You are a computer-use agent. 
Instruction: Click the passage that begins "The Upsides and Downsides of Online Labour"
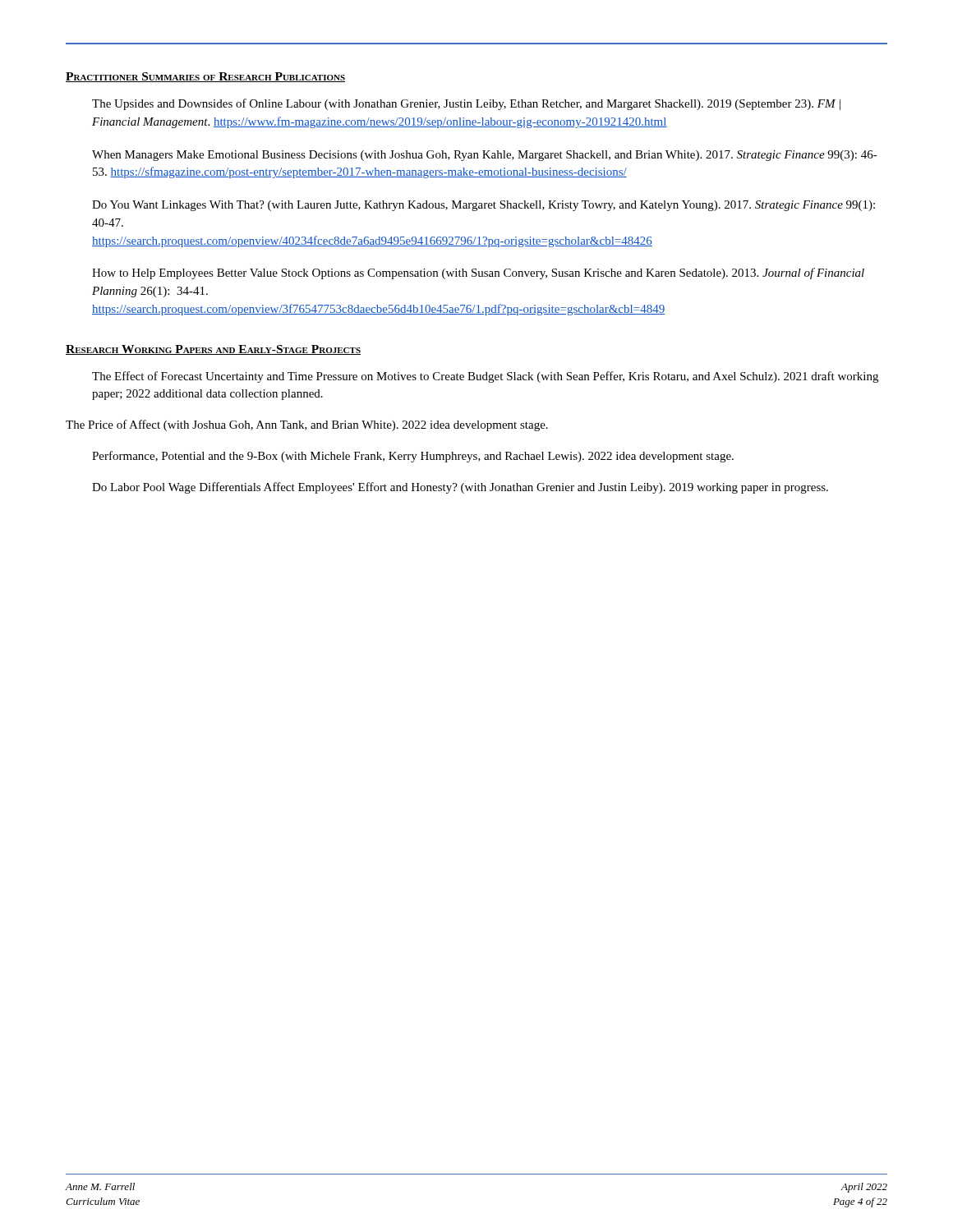467,112
